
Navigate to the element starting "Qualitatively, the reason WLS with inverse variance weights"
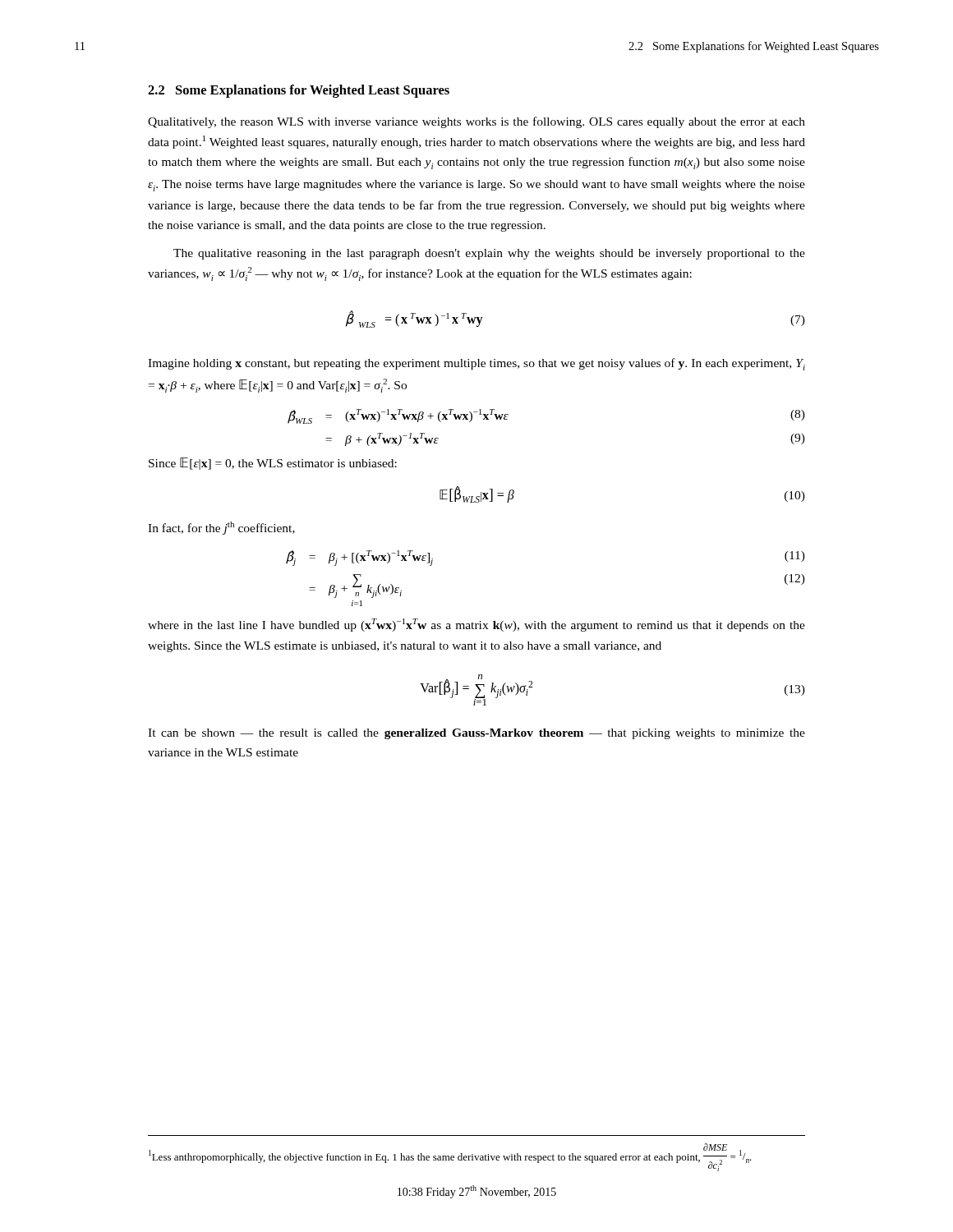click(476, 199)
